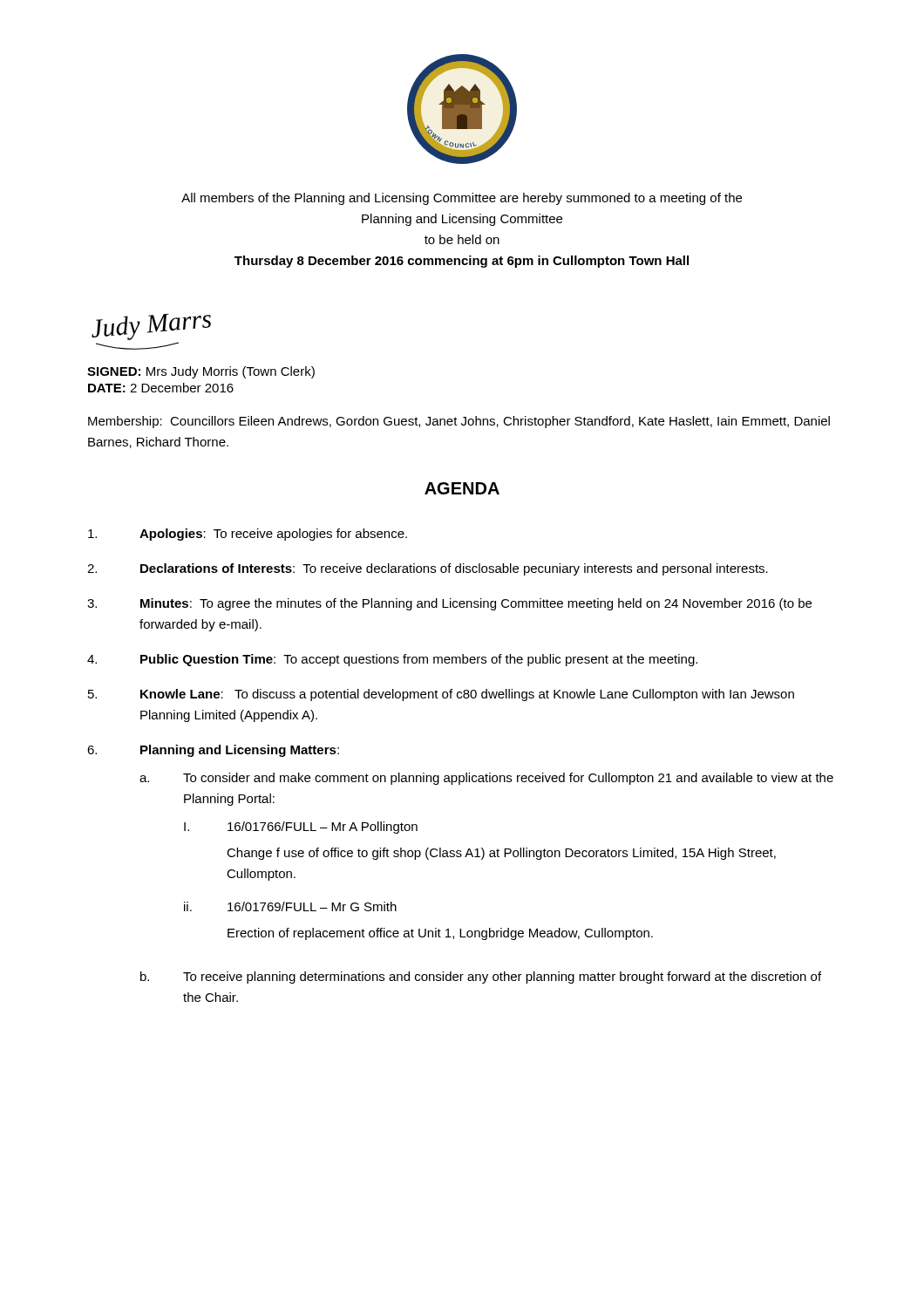Click the passage that begins "All members of the Planning"

tap(462, 229)
